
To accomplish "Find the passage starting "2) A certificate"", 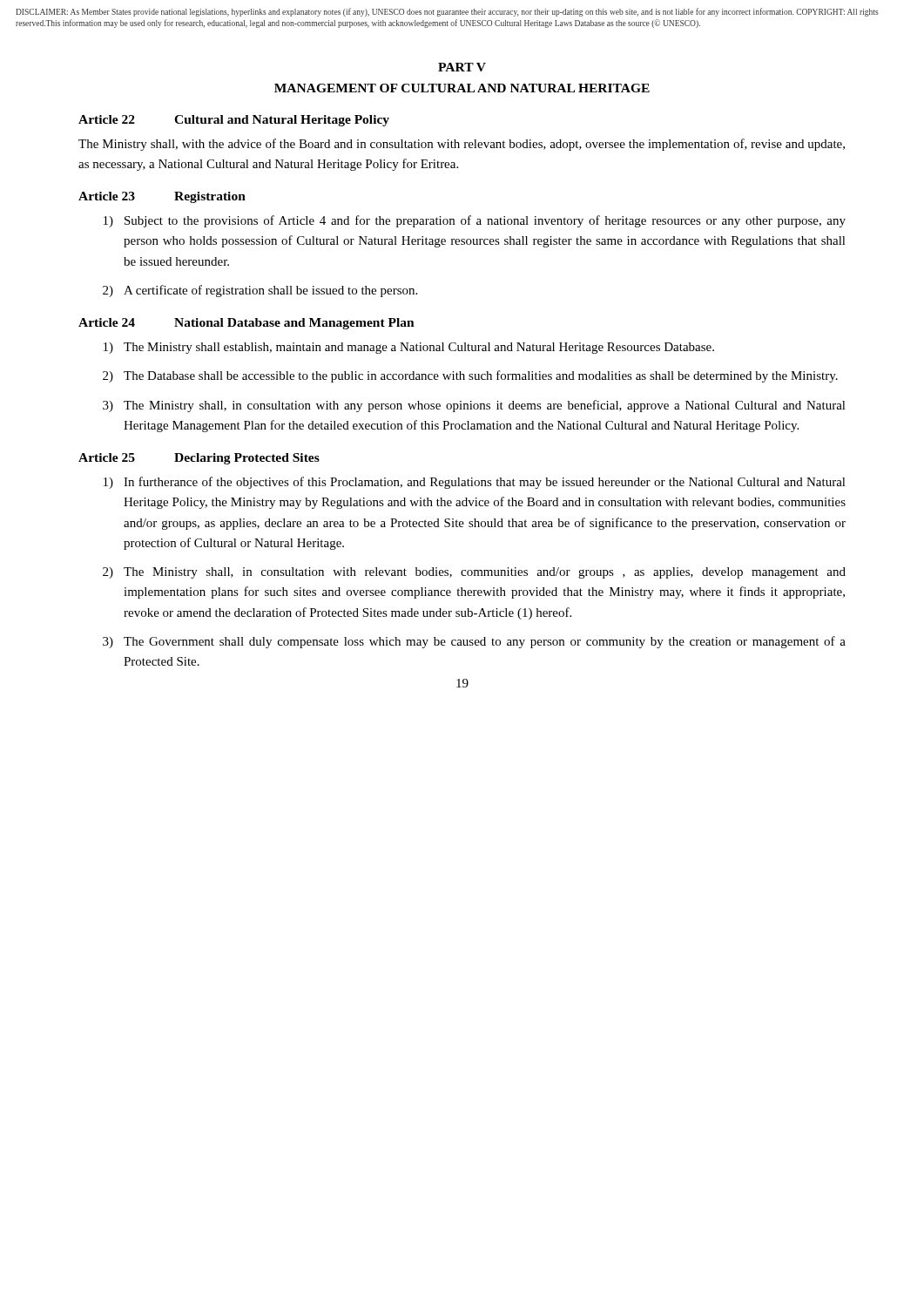I will tap(260, 291).
